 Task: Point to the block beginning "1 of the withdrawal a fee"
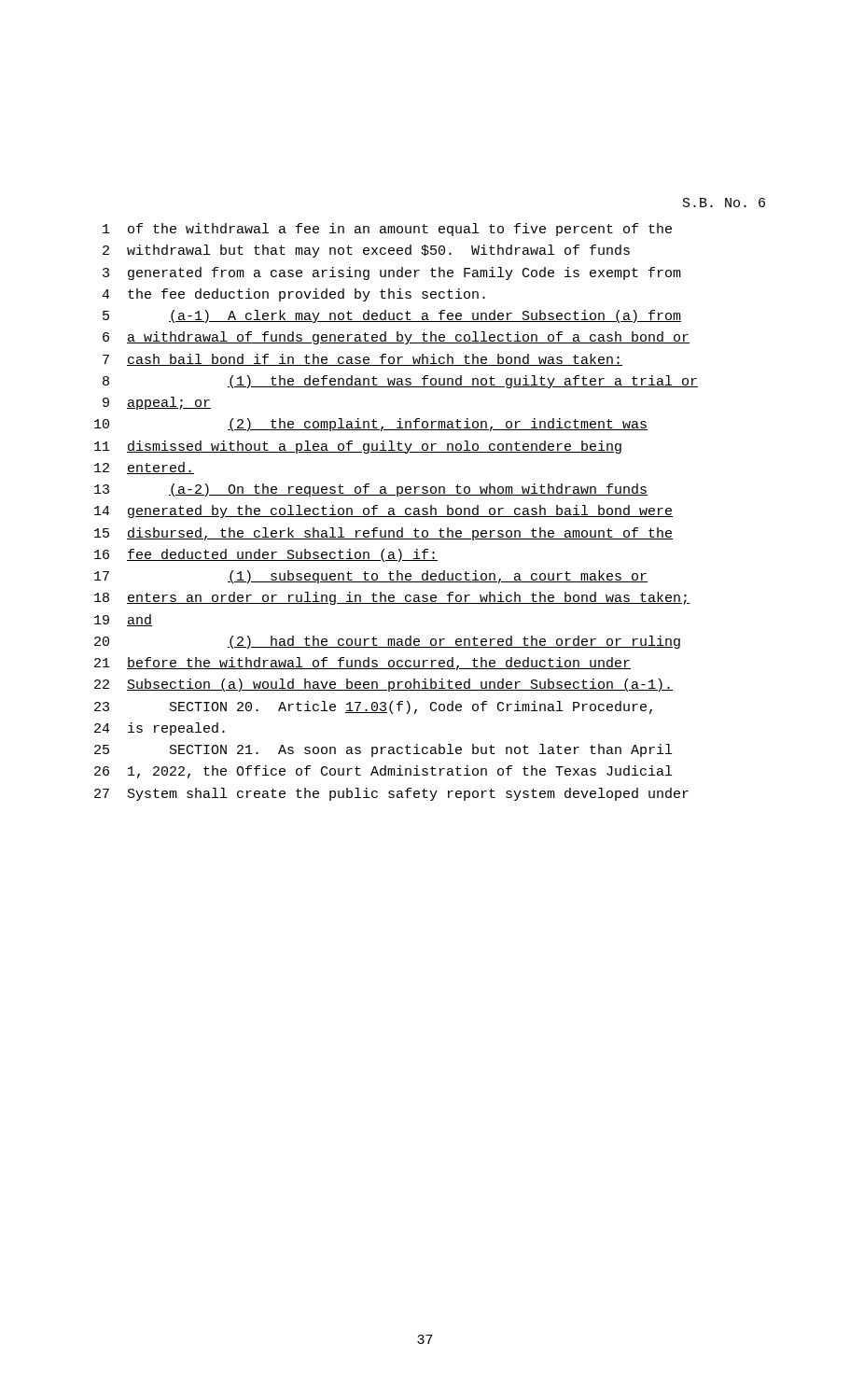(x=425, y=512)
